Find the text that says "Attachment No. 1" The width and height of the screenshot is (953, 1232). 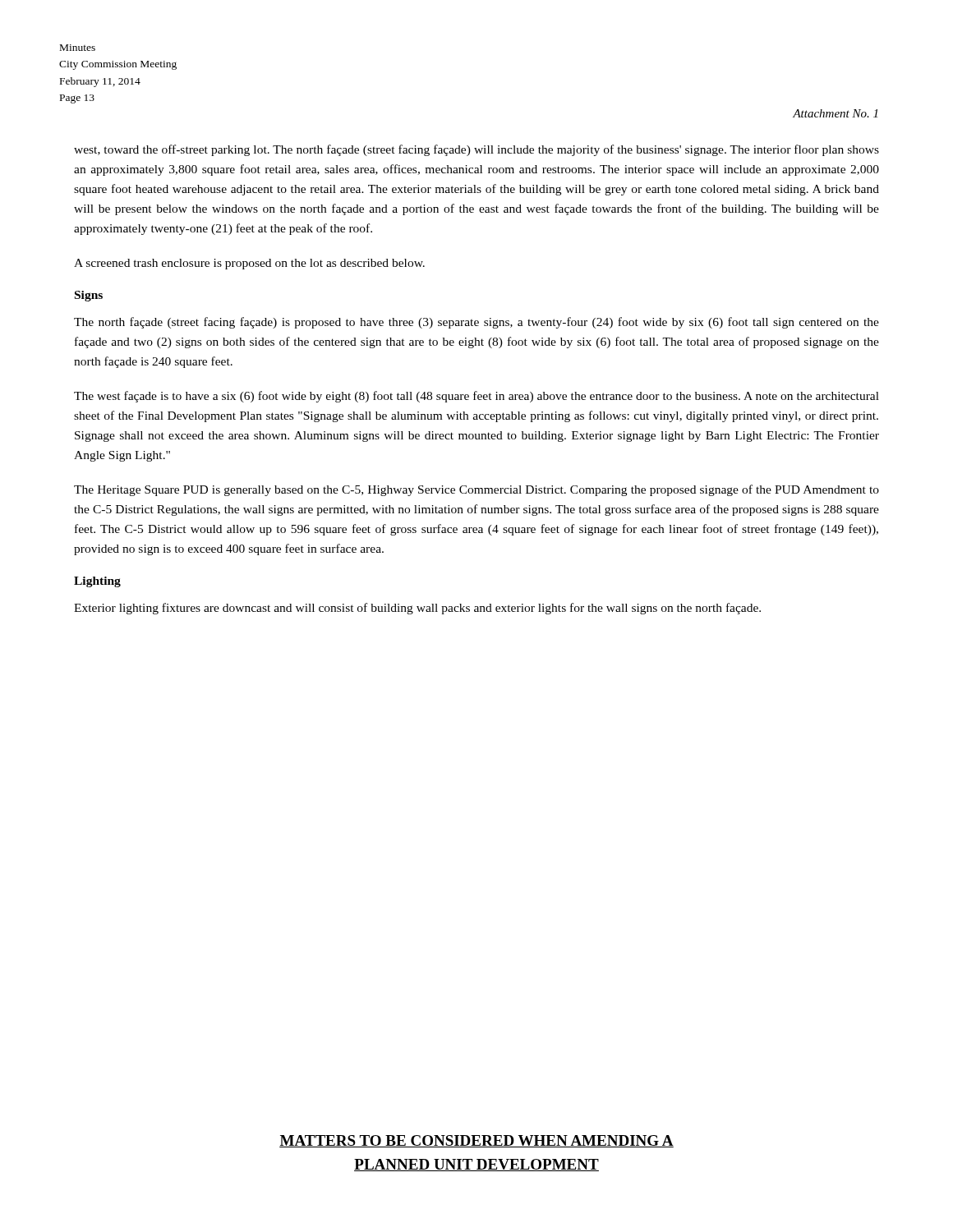(x=836, y=113)
